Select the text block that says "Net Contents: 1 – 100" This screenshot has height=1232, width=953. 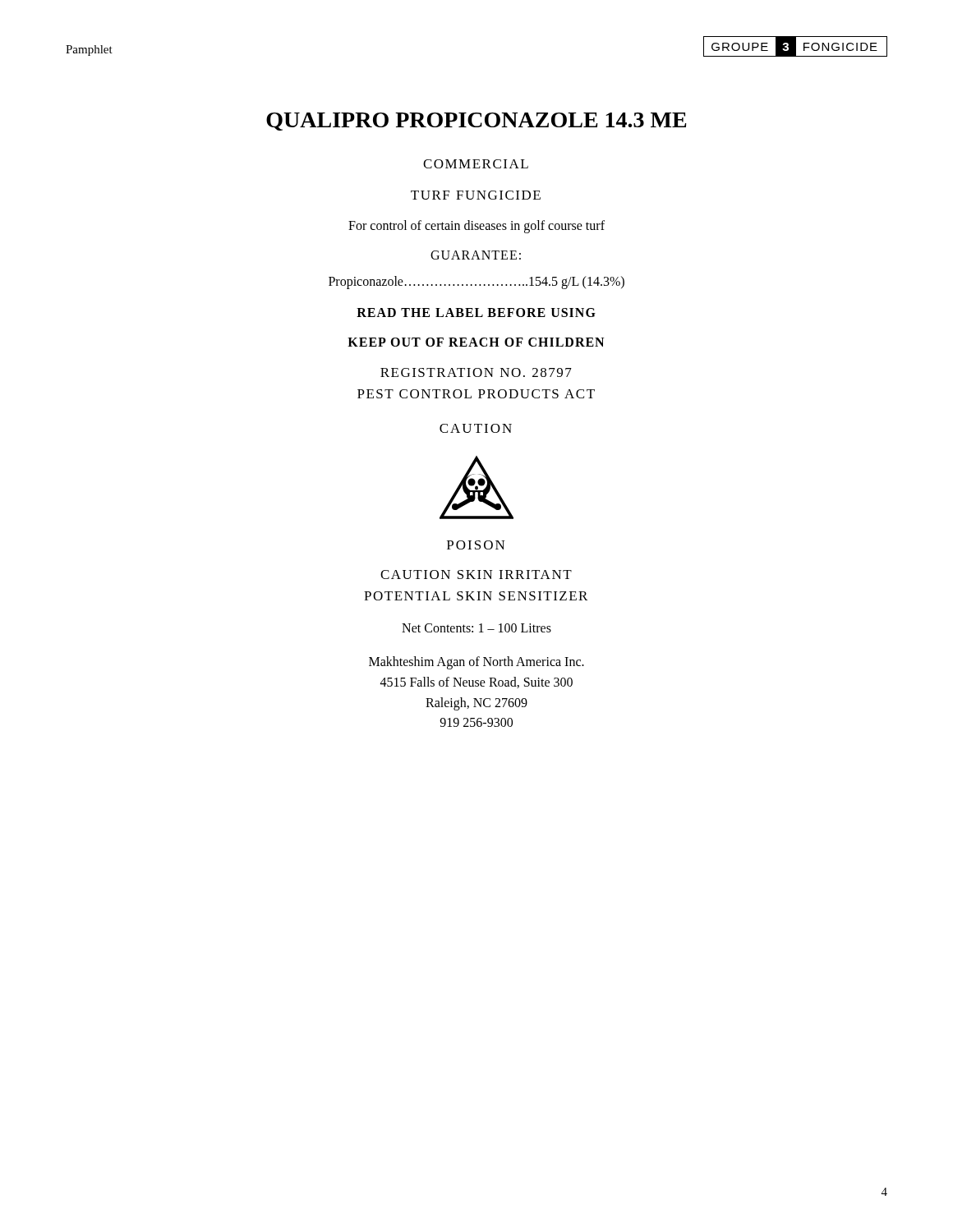tap(476, 628)
